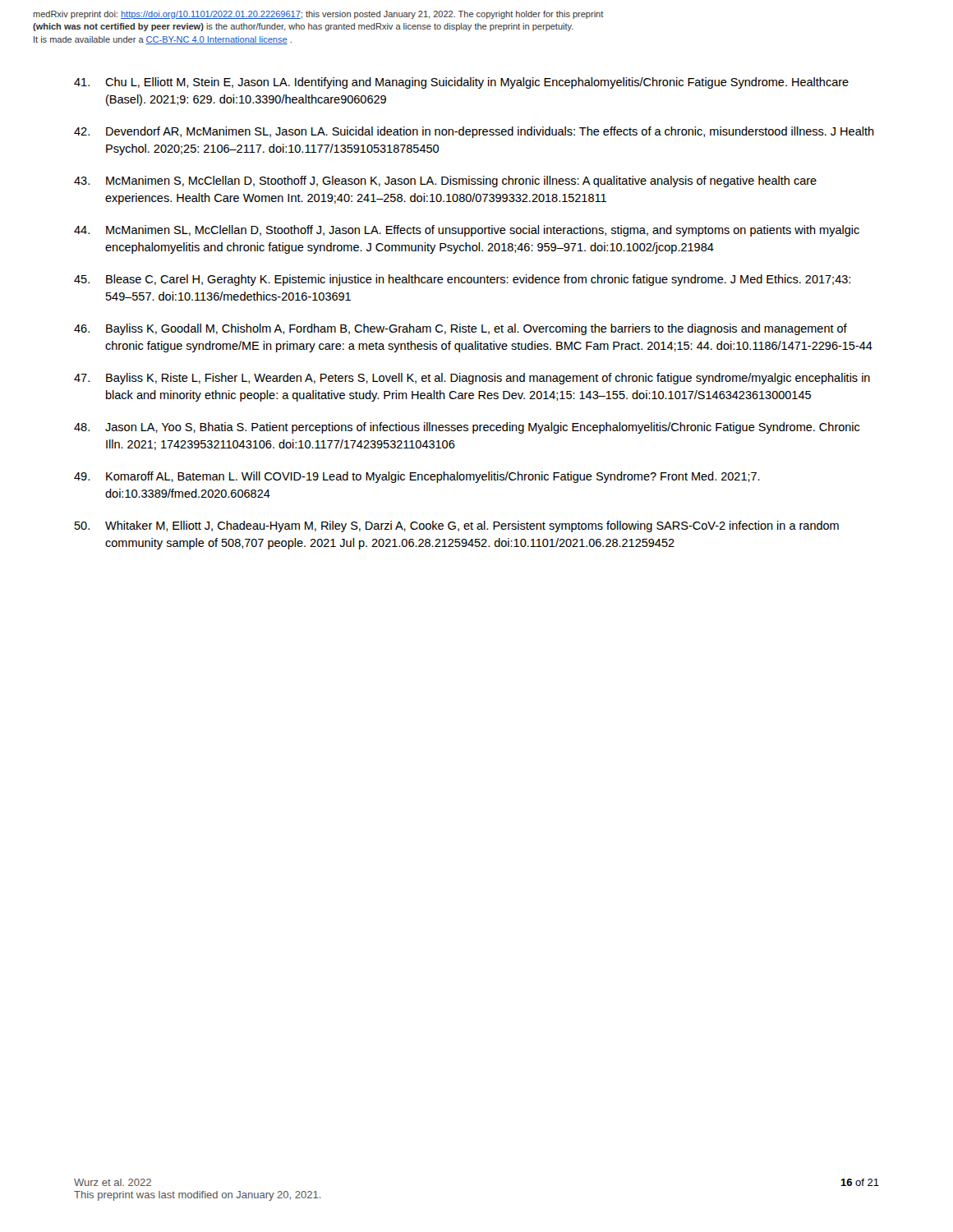The width and height of the screenshot is (953, 1232).
Task: Find the block starting "45. Blease C, Carel H, Geraghty"
Action: pyautogui.click(x=476, y=288)
